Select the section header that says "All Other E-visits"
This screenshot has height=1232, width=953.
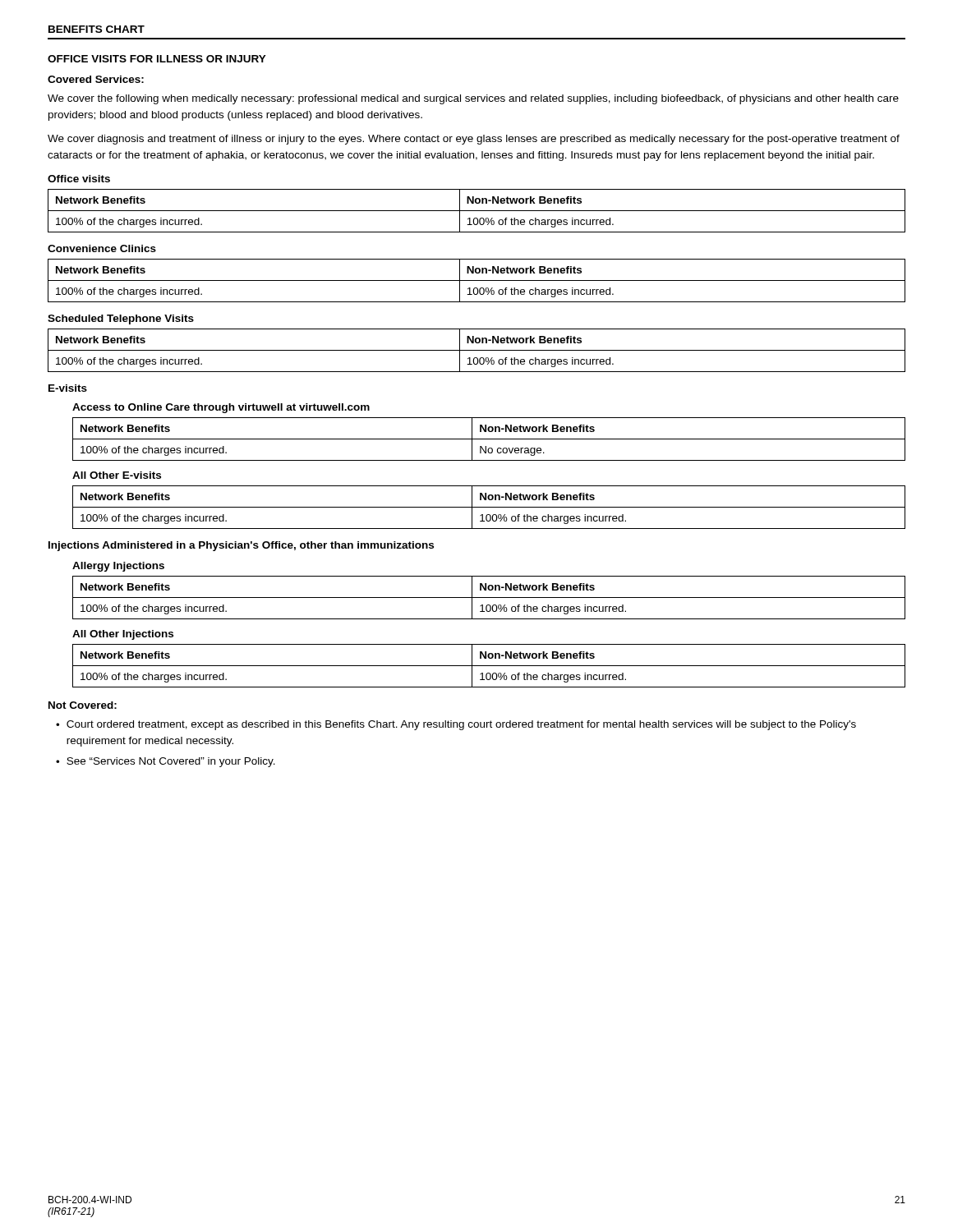pos(117,475)
